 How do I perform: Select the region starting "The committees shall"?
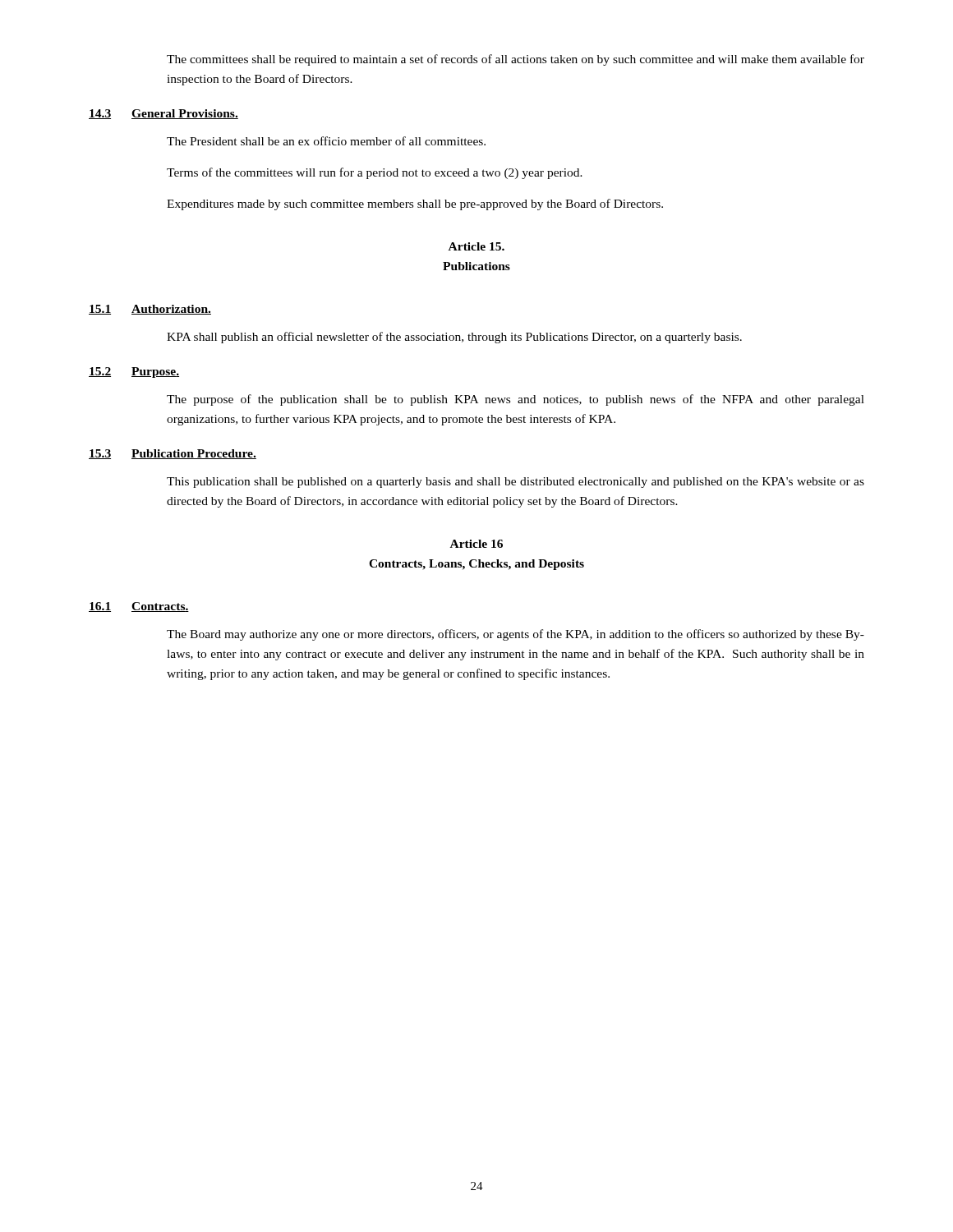click(x=516, y=69)
